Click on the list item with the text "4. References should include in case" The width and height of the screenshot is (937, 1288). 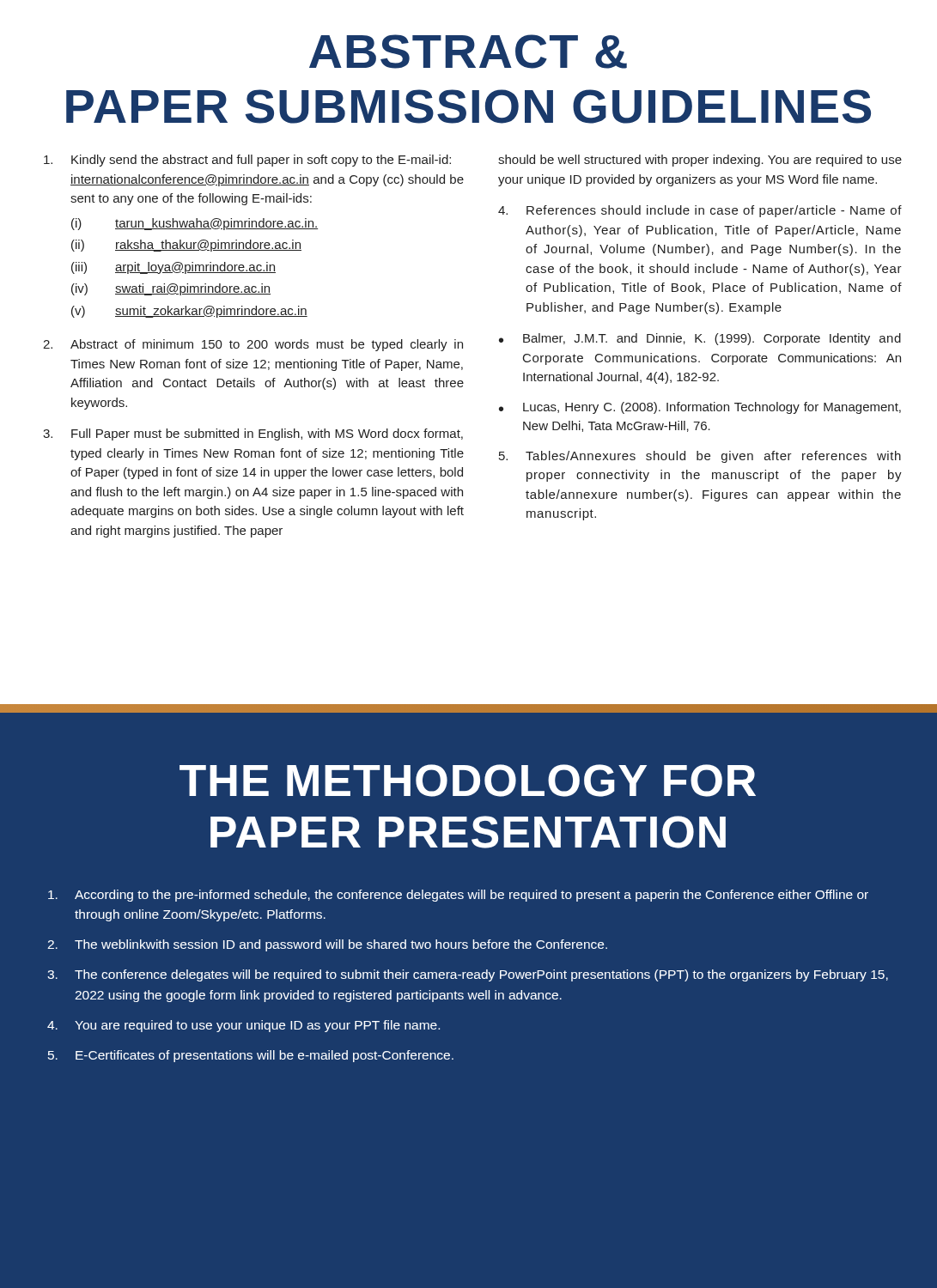click(x=700, y=259)
